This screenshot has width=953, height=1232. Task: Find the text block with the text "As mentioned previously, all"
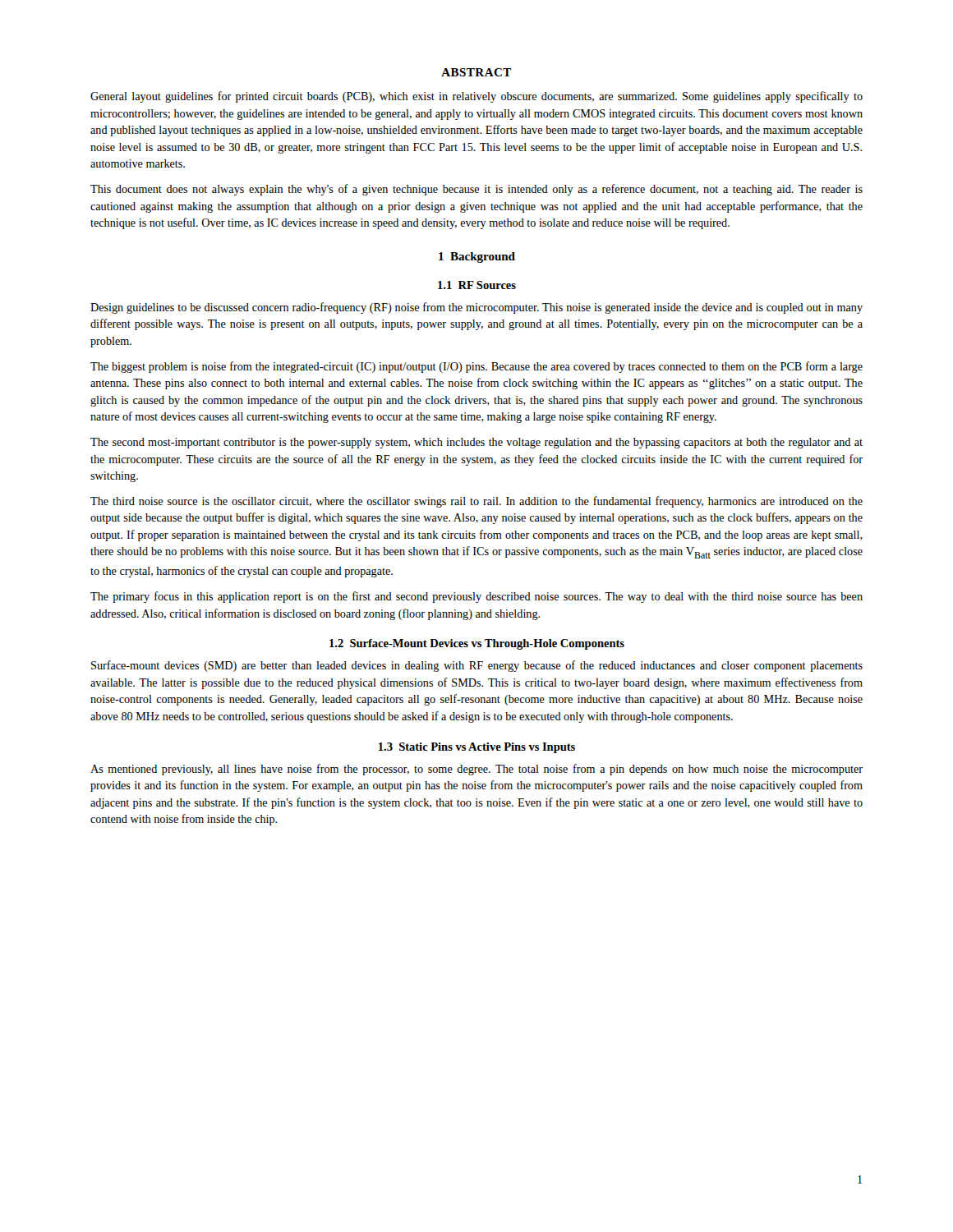coord(476,794)
